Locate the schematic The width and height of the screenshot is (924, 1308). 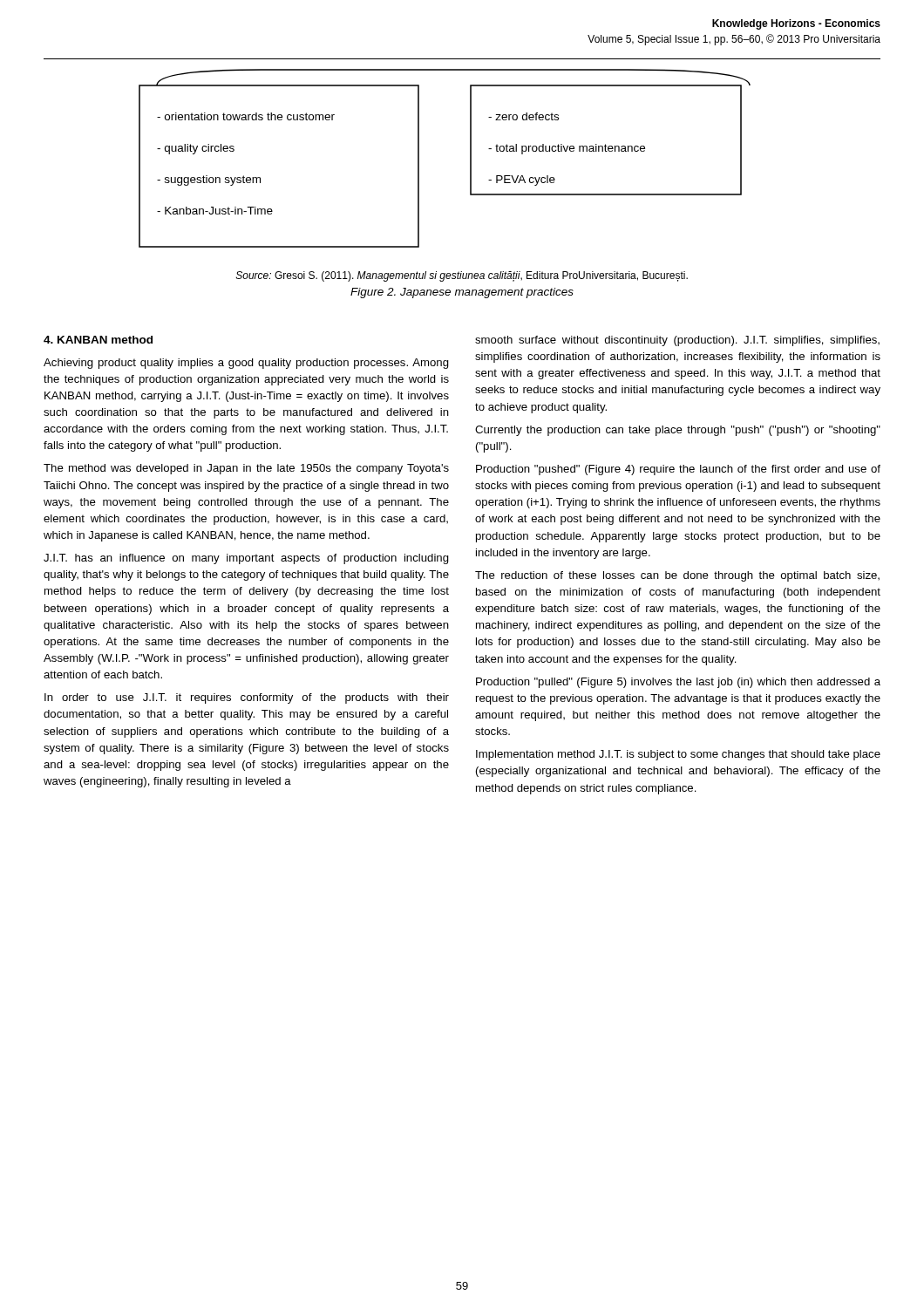pyautogui.click(x=462, y=163)
